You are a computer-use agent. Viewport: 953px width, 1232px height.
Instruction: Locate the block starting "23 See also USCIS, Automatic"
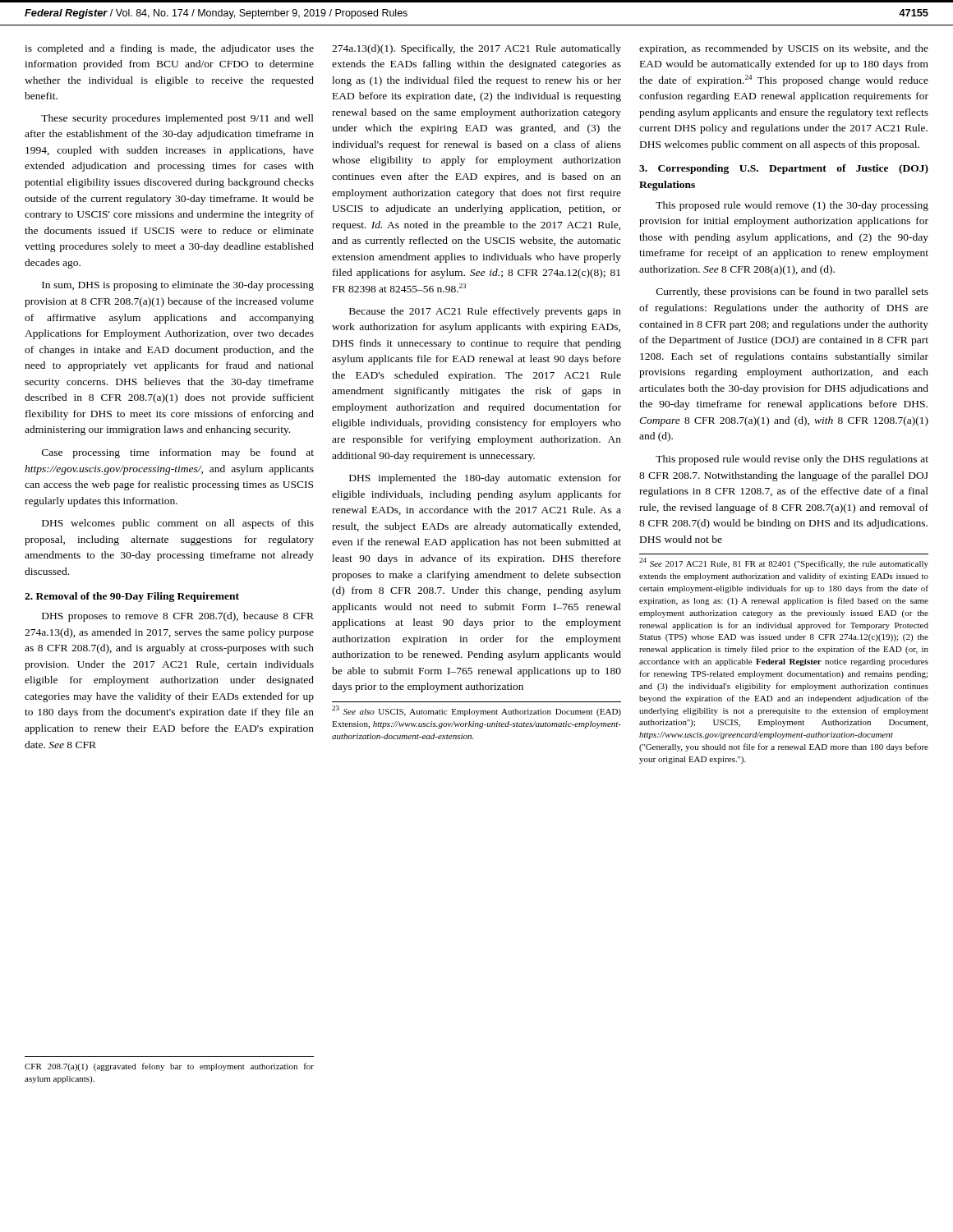click(x=476, y=723)
